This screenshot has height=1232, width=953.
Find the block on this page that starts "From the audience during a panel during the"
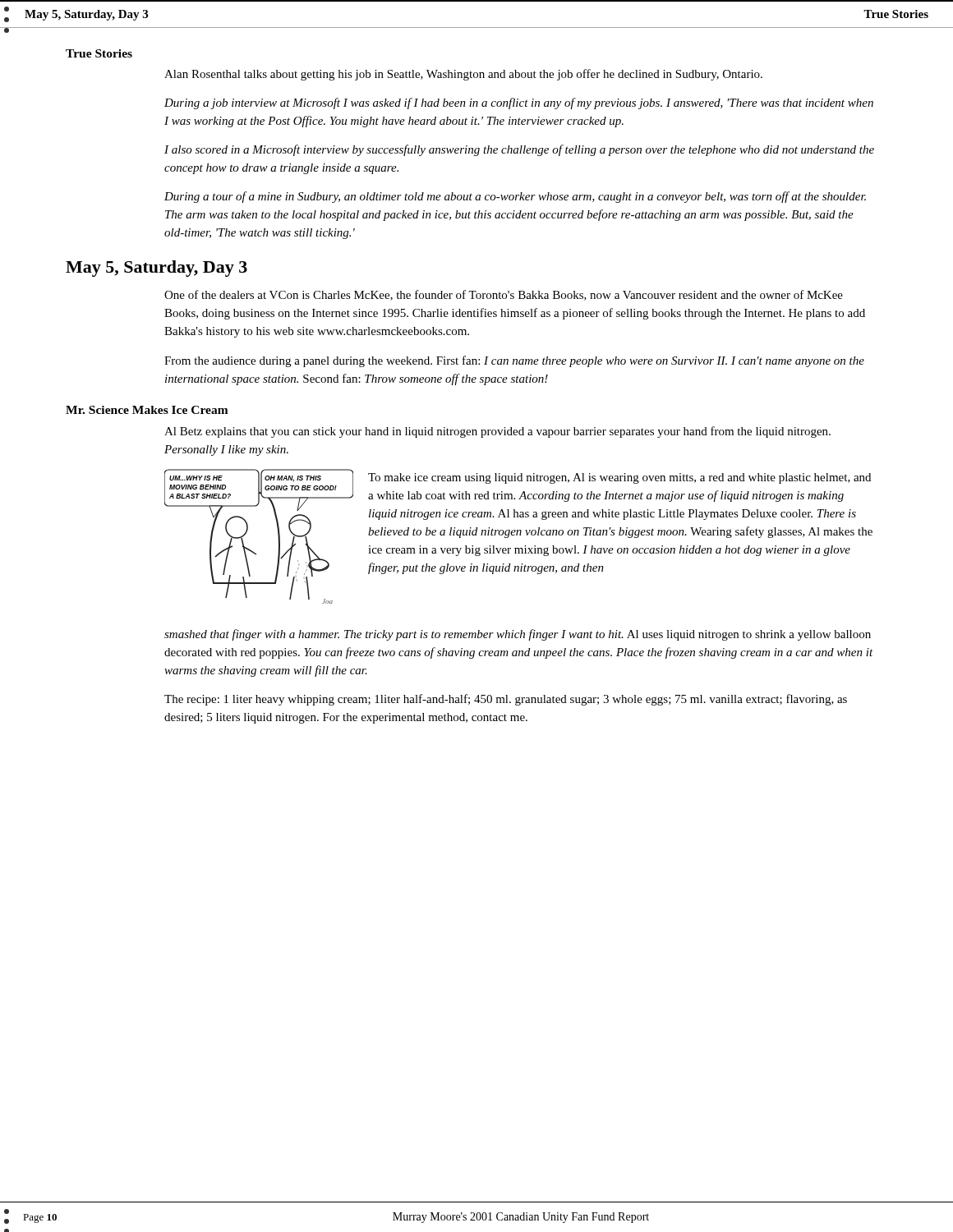(514, 369)
